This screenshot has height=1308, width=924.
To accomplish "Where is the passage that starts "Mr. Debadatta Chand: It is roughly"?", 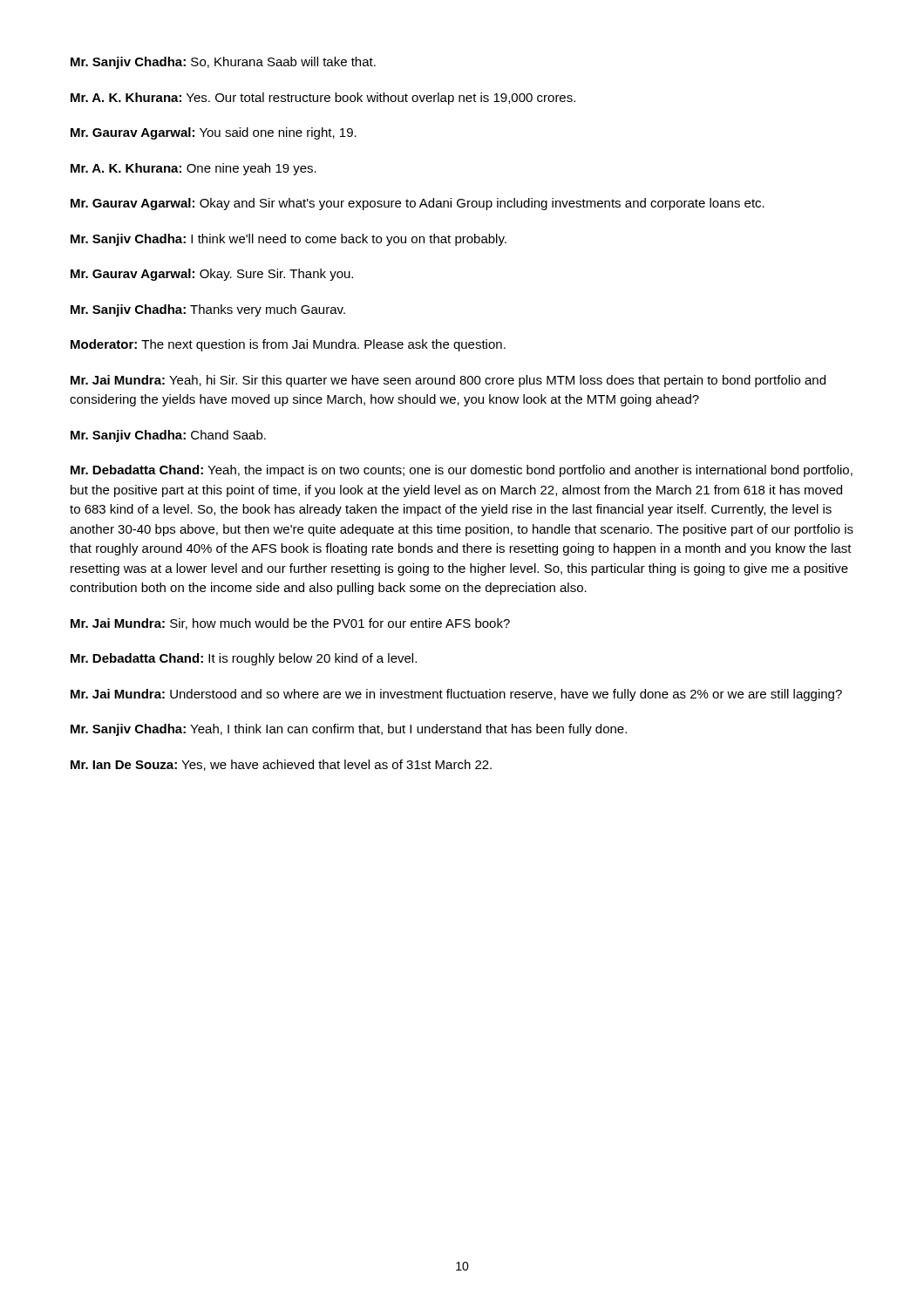I will coord(244,658).
